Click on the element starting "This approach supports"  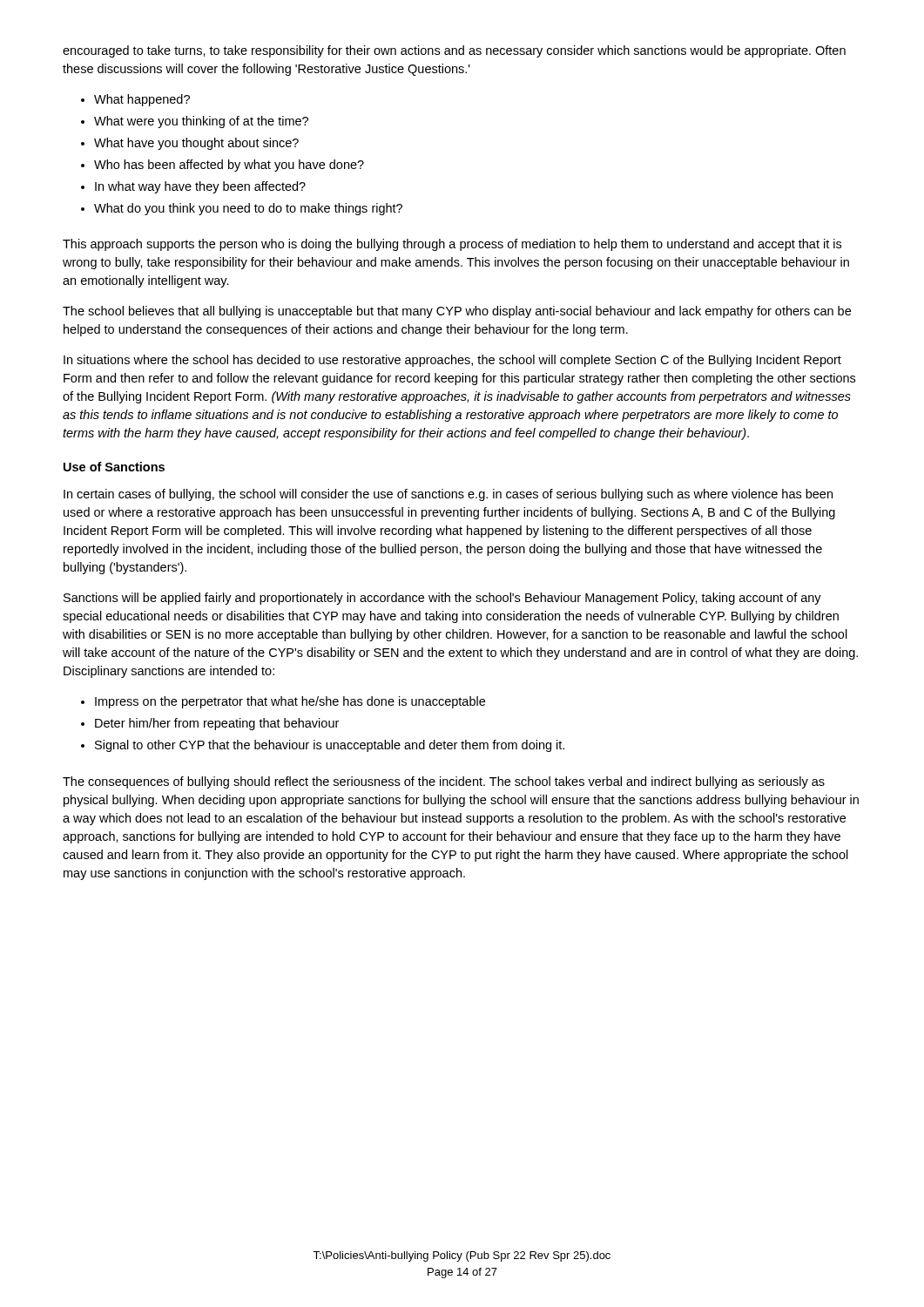[x=456, y=262]
